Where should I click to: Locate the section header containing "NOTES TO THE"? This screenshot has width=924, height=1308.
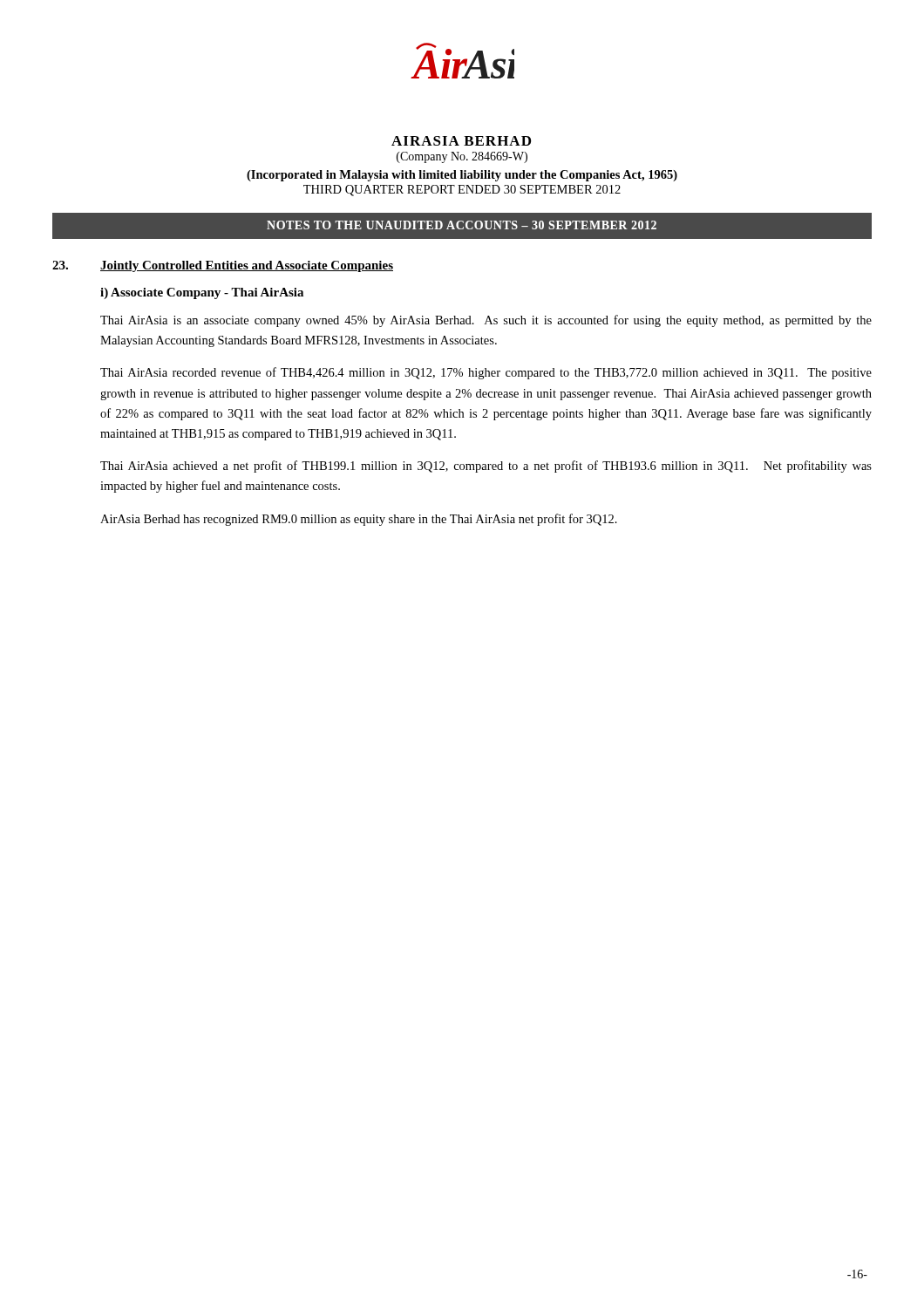[x=462, y=225]
